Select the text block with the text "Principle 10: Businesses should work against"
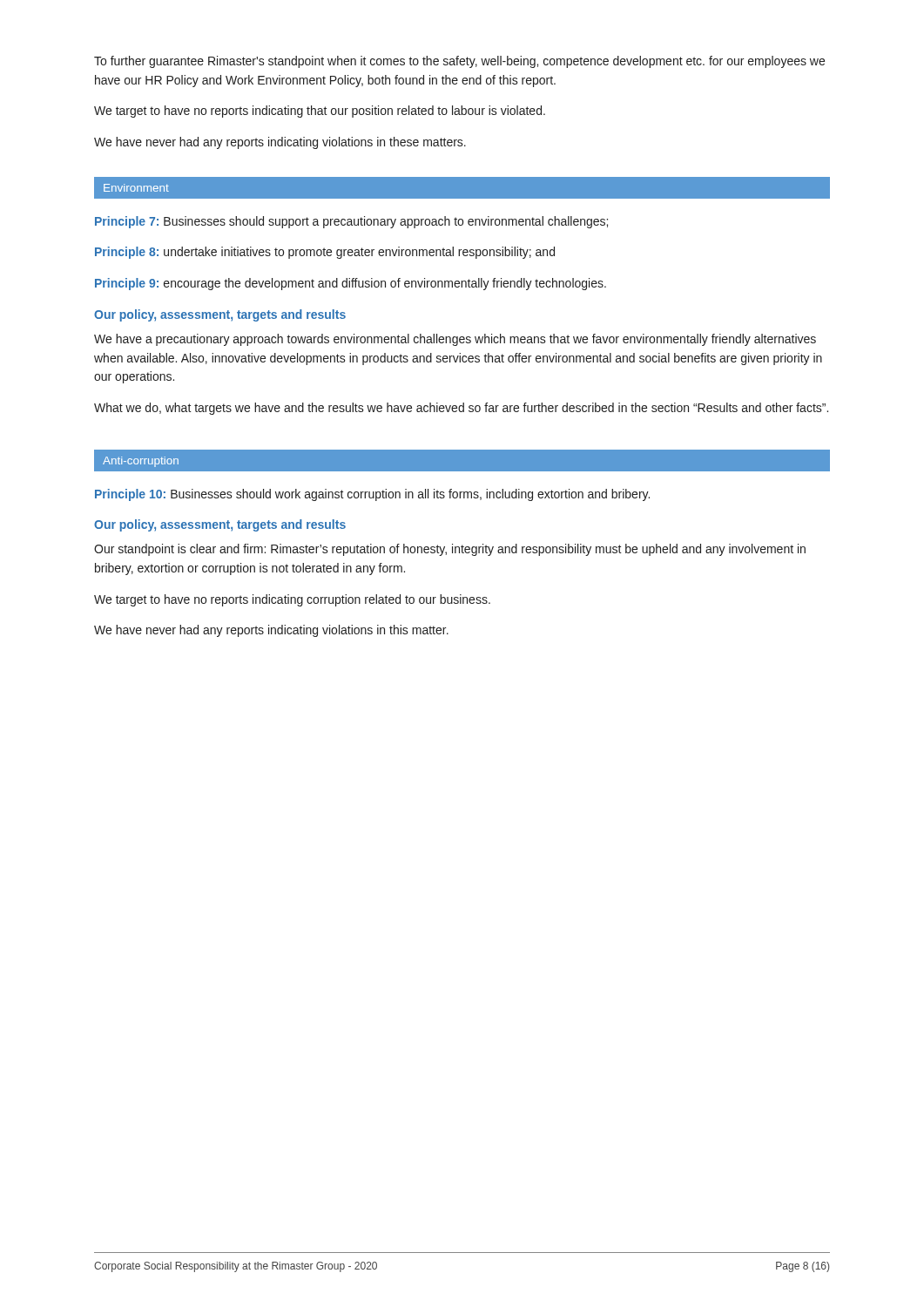The image size is (924, 1307). pos(372,494)
